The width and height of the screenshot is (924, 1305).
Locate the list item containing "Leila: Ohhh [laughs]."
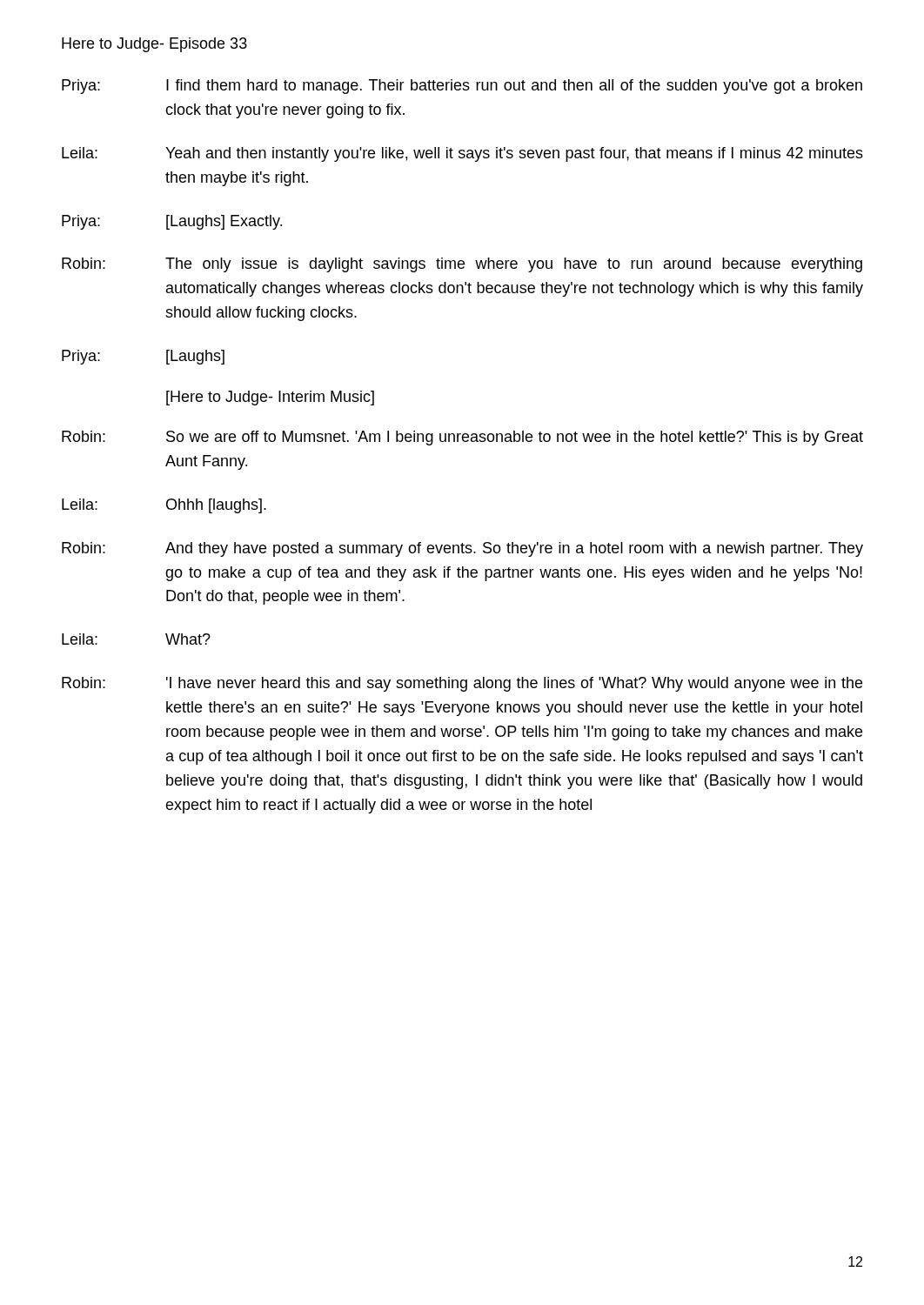click(164, 506)
